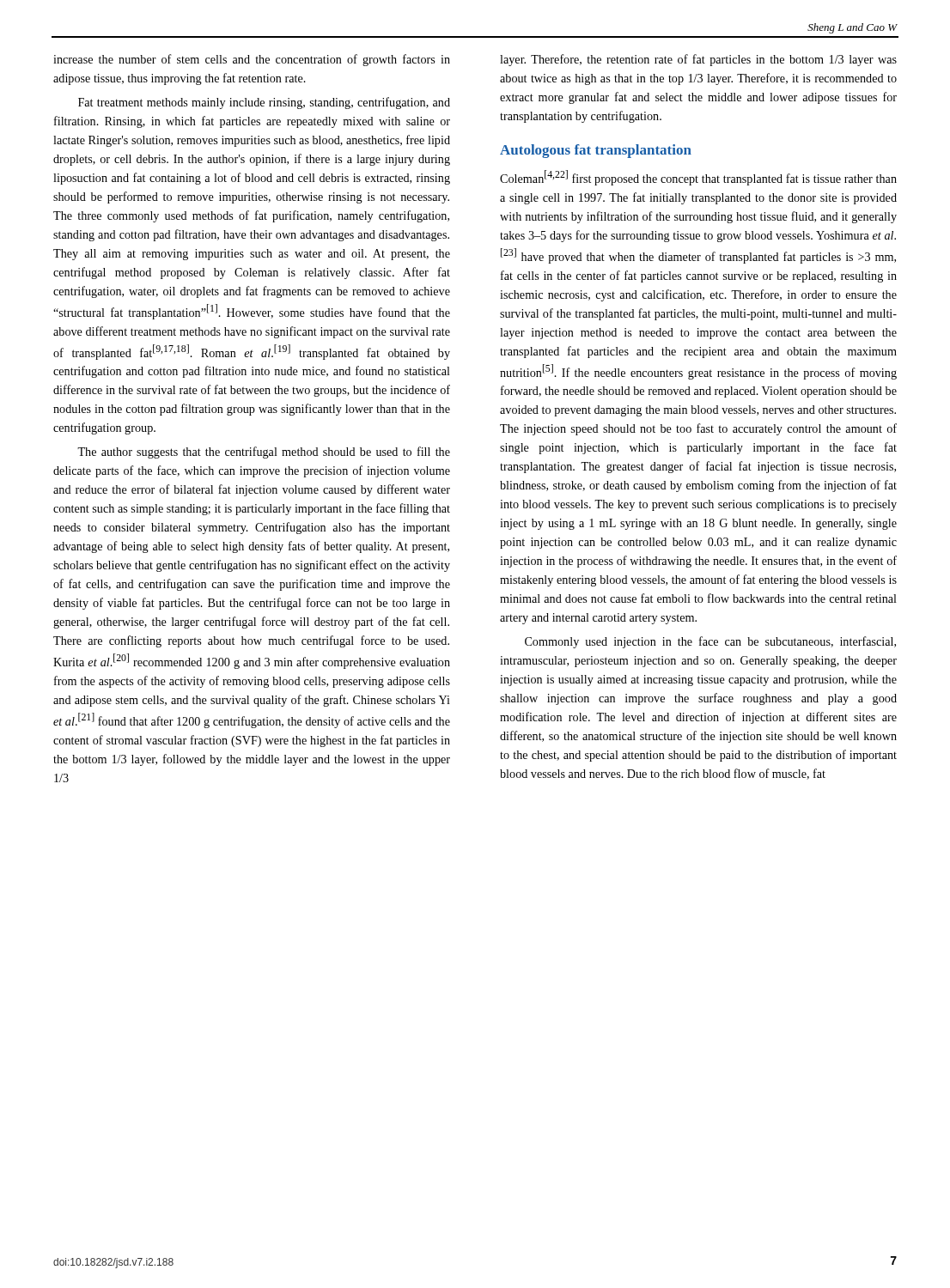Find the text block with the text "Coleman[4,22] first proposed the"
The width and height of the screenshot is (950, 1288).
(x=698, y=475)
